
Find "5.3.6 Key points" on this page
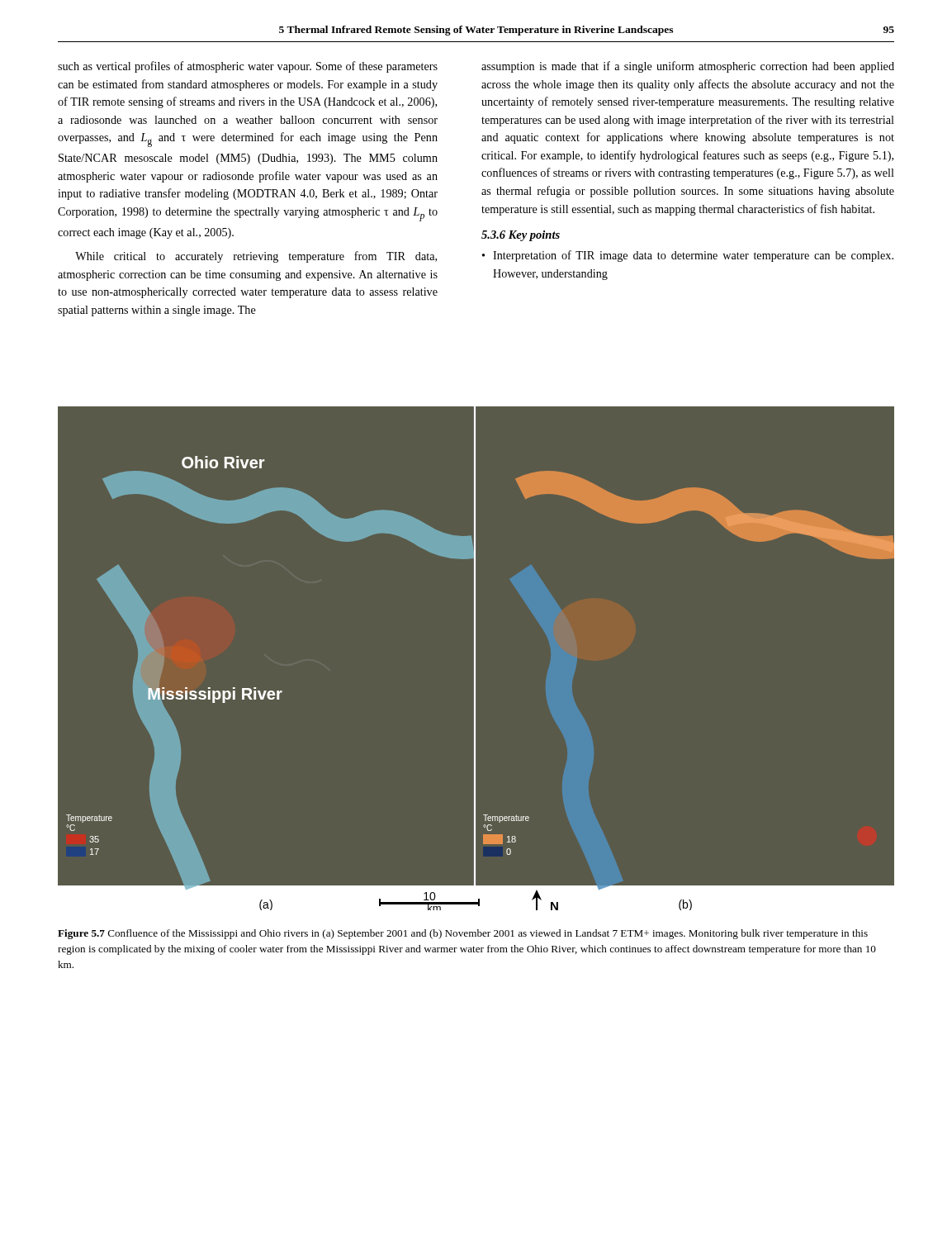[x=521, y=235]
